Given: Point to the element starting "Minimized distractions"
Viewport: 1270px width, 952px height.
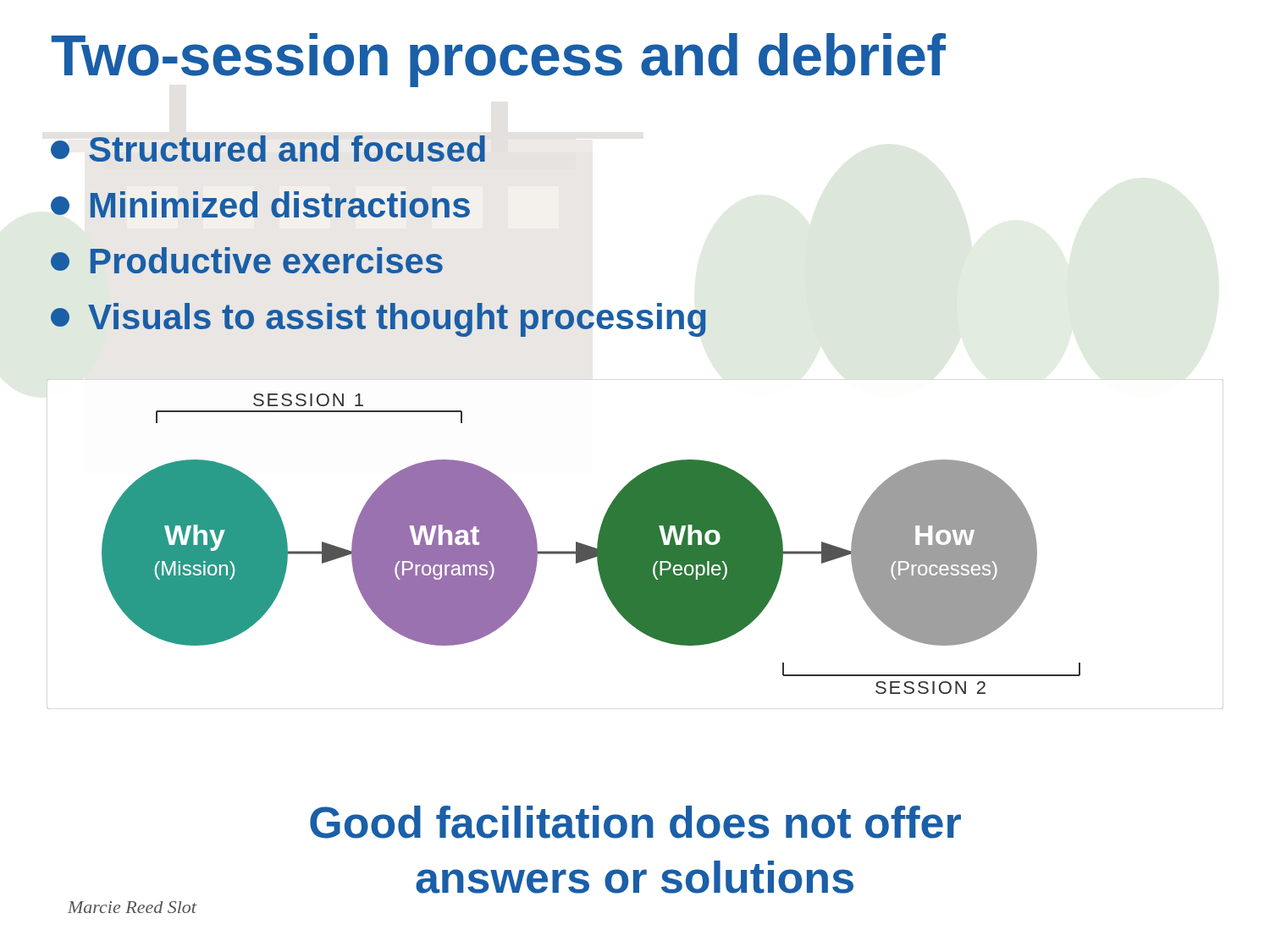Looking at the screenshot, I should pyautogui.click(x=261, y=206).
